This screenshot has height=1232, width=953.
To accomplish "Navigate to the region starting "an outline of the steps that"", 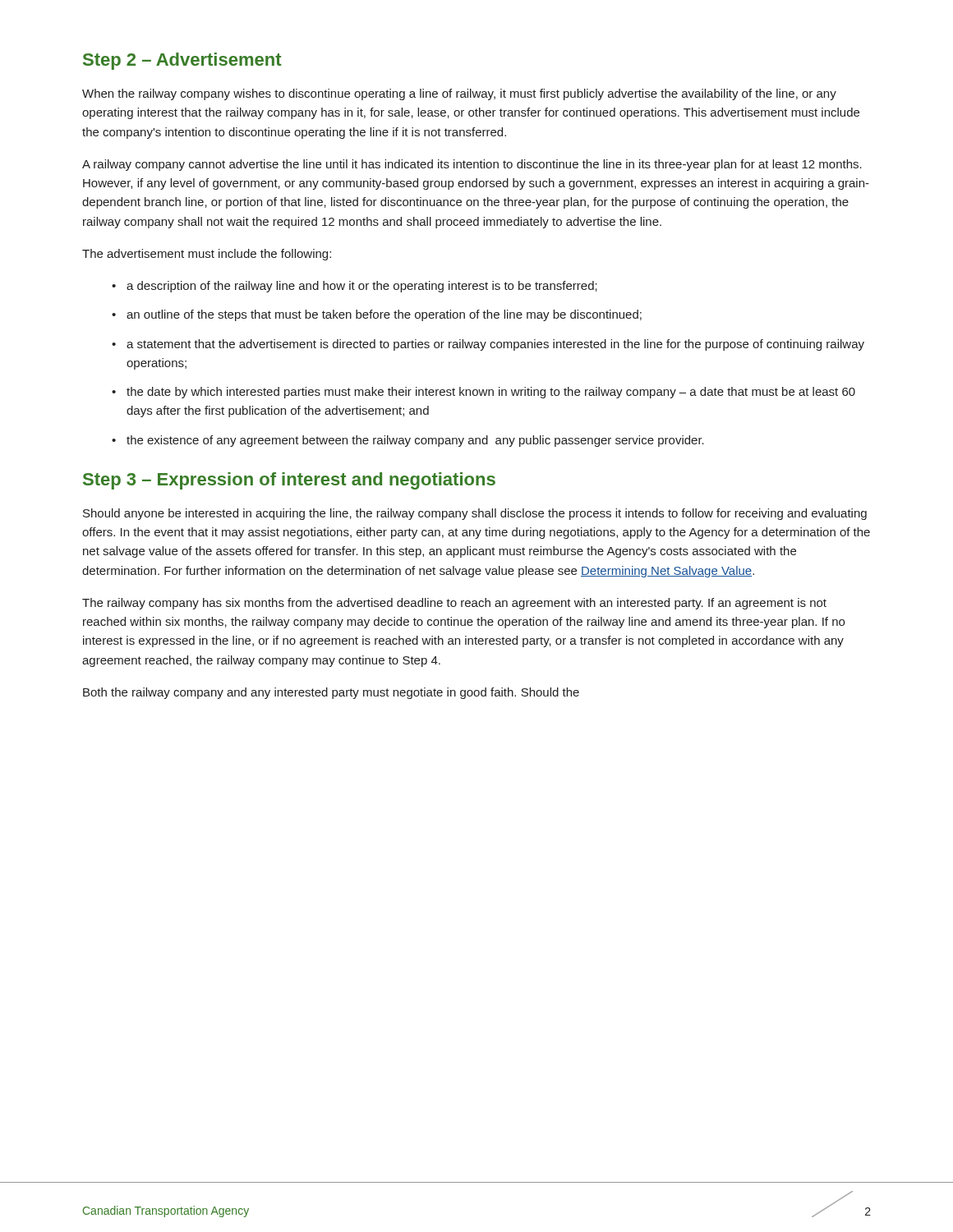I will [x=491, y=314].
